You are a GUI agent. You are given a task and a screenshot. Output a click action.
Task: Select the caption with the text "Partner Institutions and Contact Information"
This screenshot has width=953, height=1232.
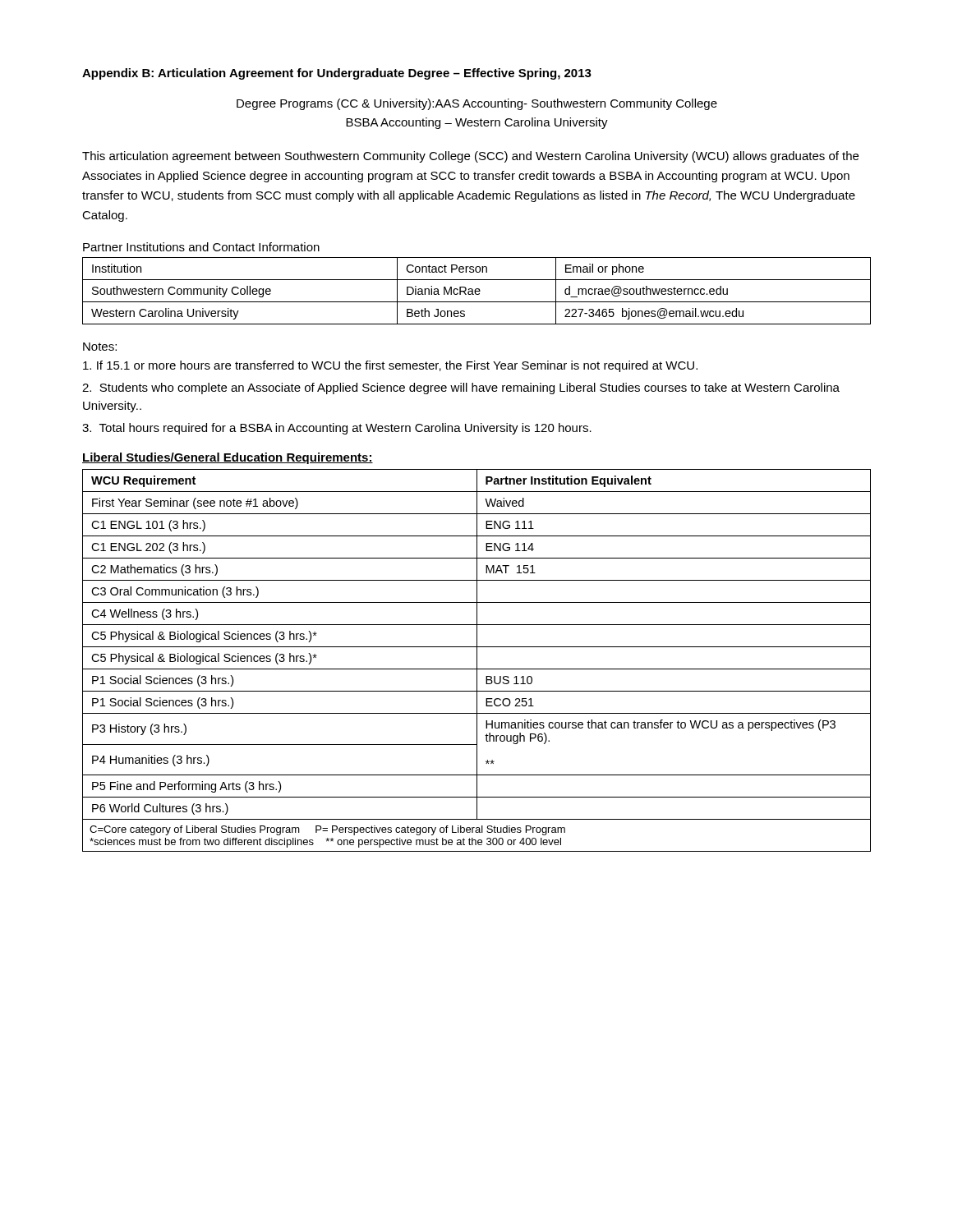tap(201, 247)
